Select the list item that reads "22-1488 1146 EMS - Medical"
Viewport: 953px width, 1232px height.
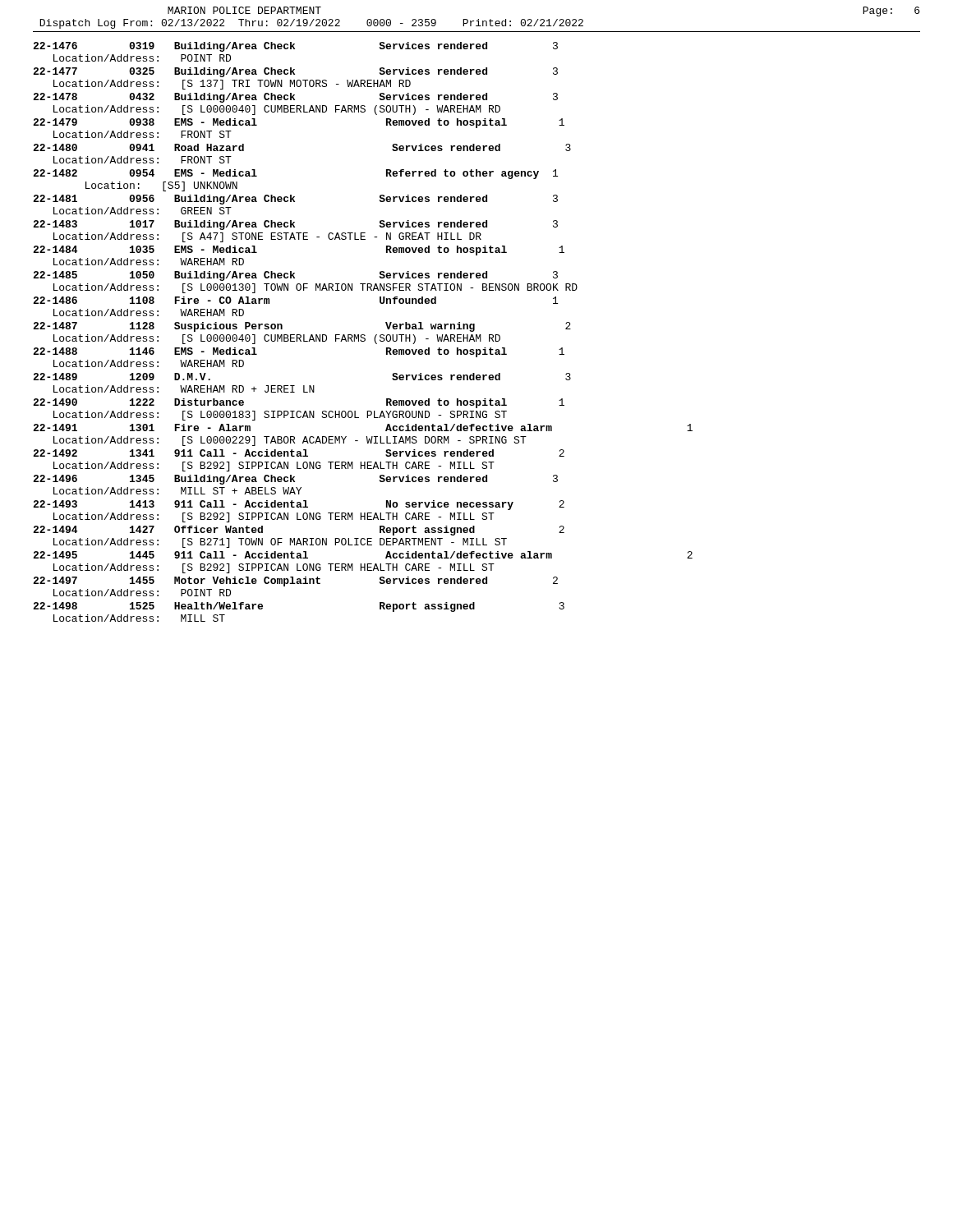tap(476, 358)
